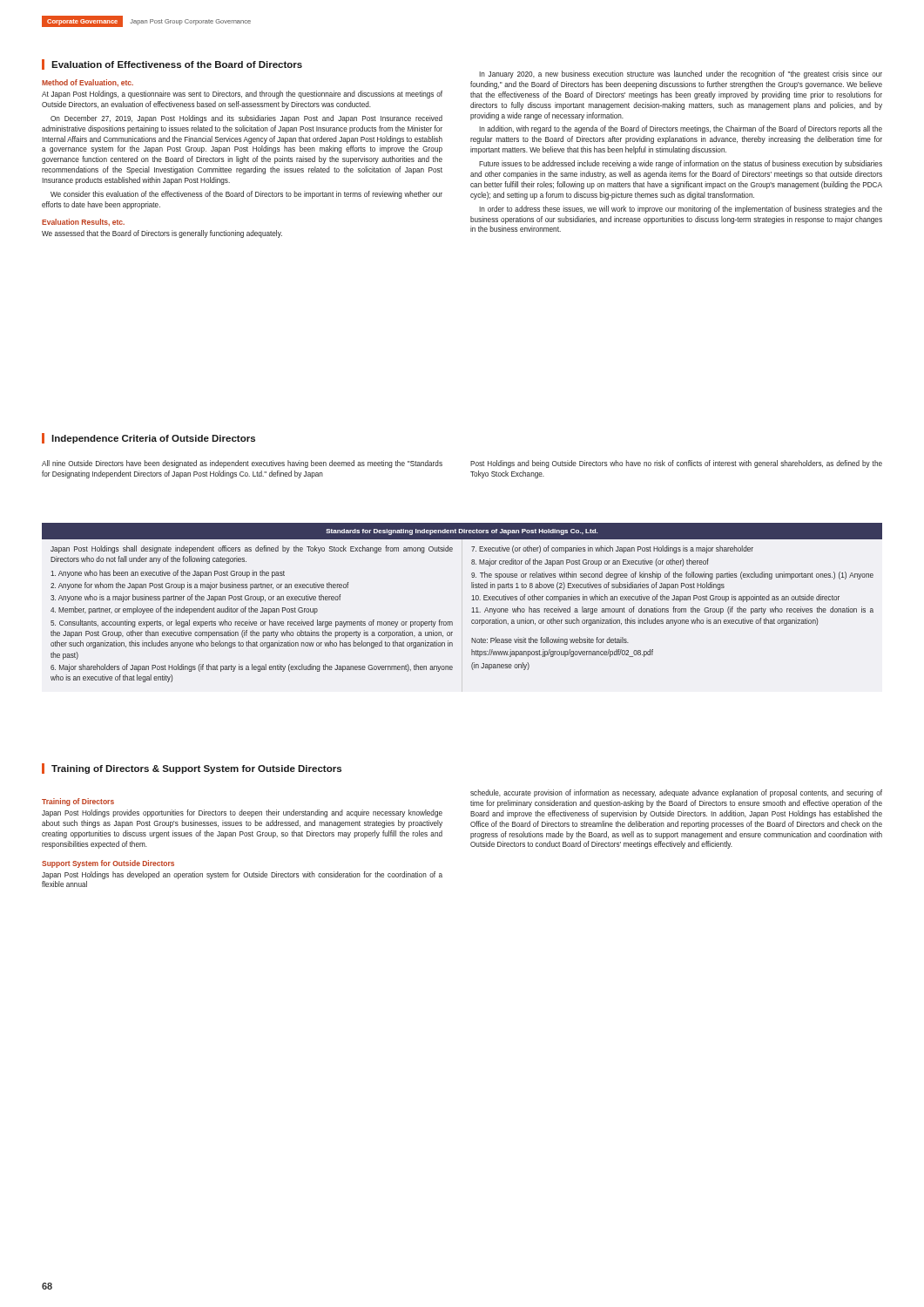Select the text block that reads "Future issues to be addressed"

point(676,180)
